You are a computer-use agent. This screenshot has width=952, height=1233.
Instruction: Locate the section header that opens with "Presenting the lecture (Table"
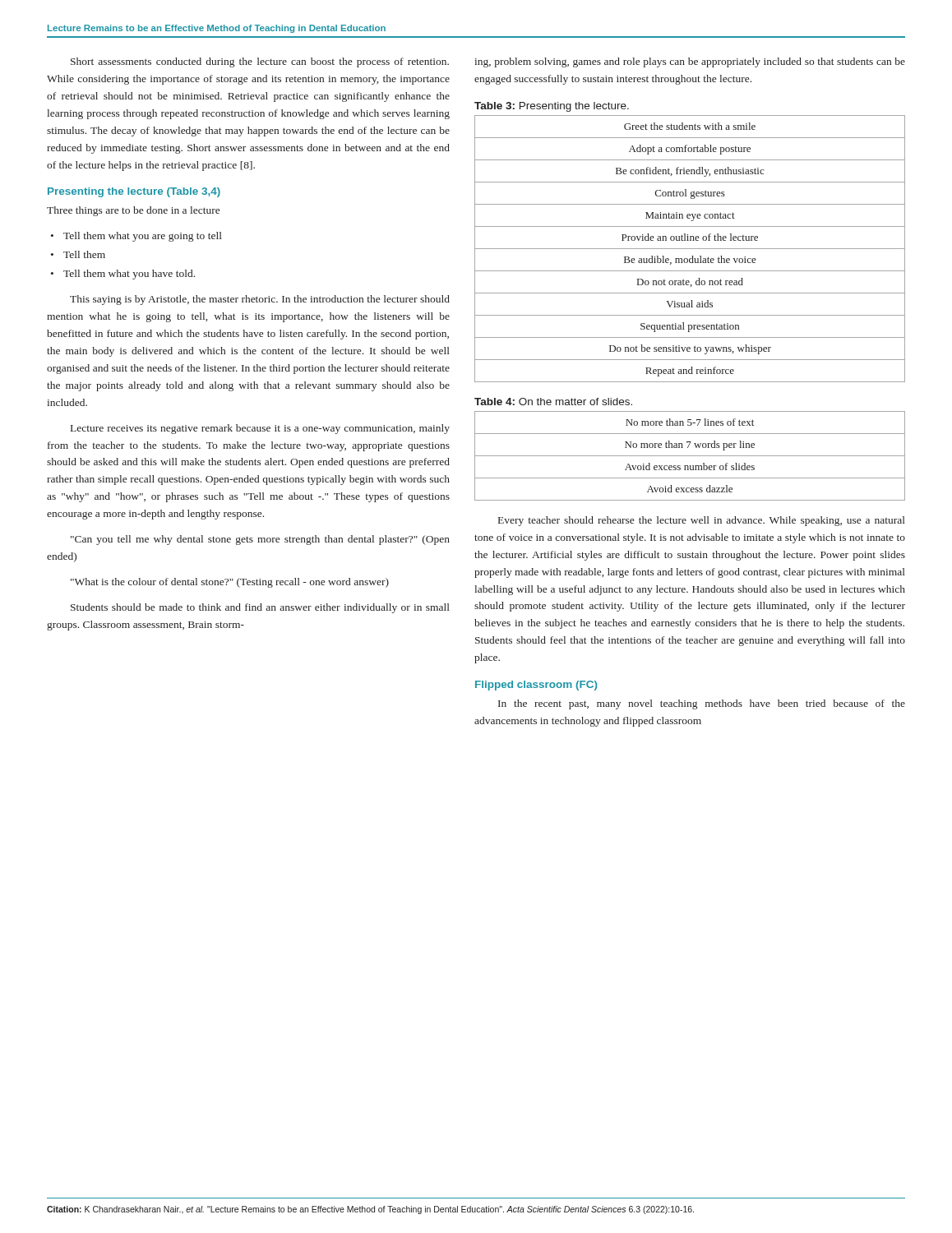click(134, 191)
